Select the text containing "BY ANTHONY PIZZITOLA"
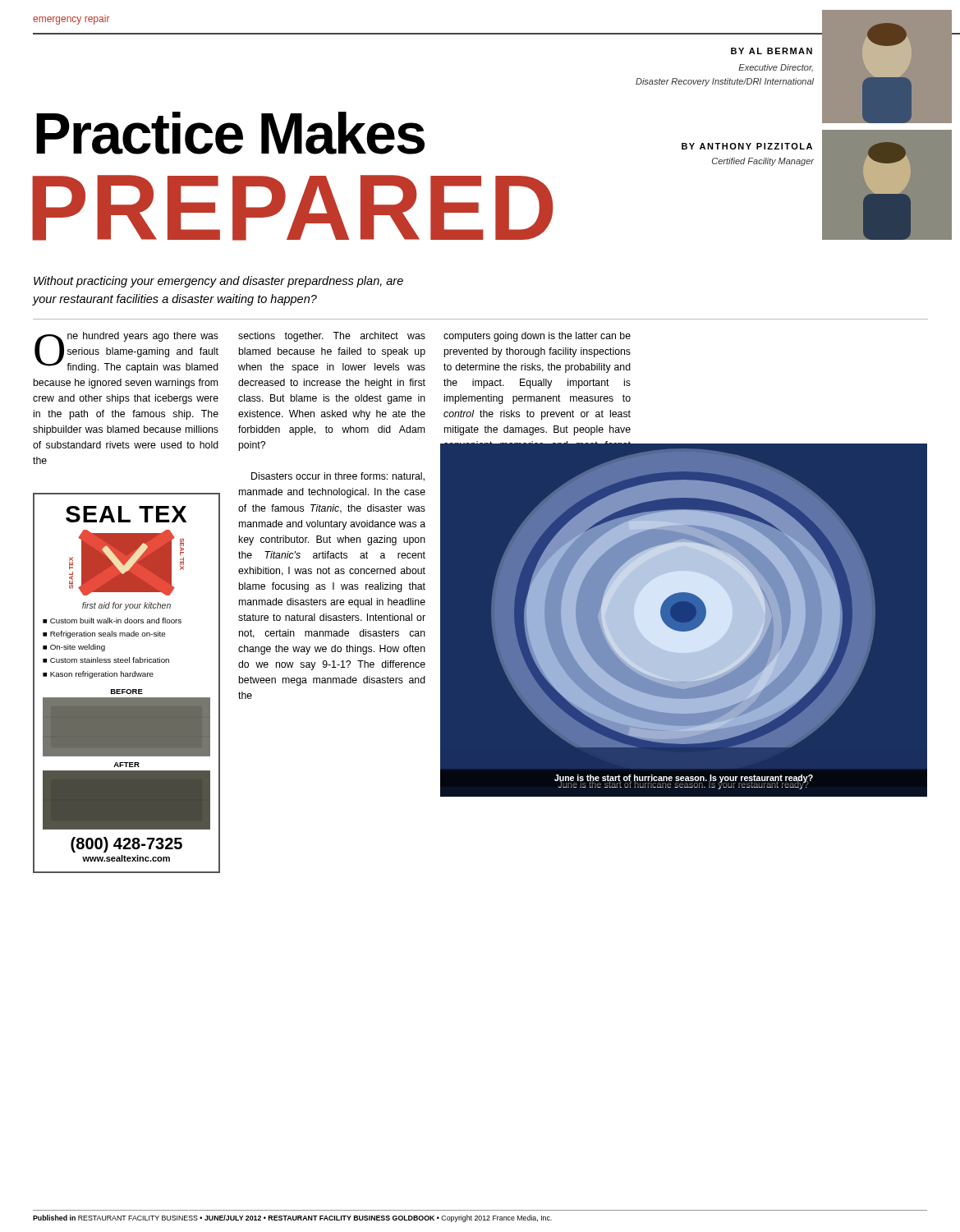Viewport: 960px width, 1232px height. coord(747,146)
